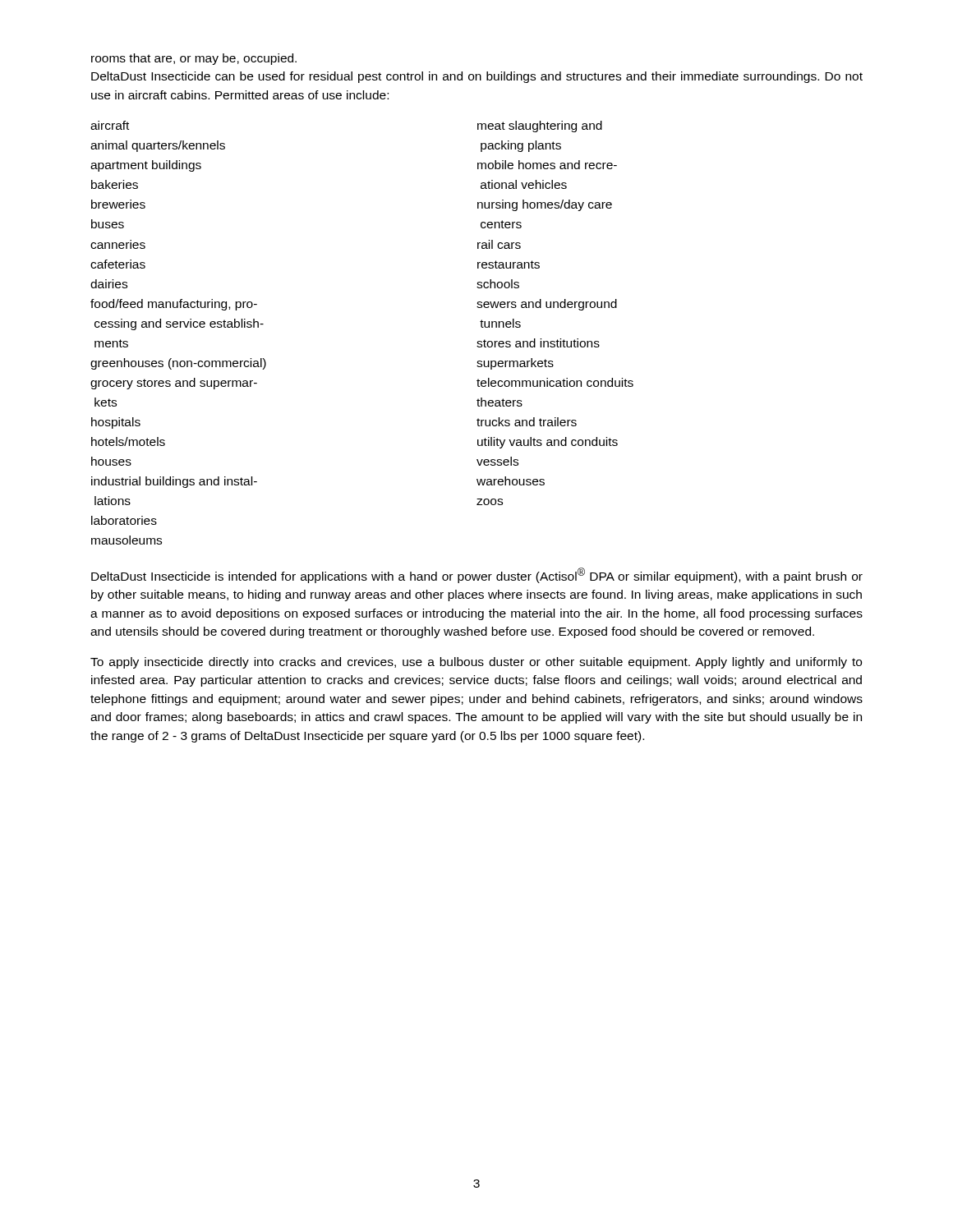Screen dimensions: 1232x953
Task: Locate the block of text that opens with "DeltaDust Insecticide is intended for applications with a"
Action: pos(476,602)
